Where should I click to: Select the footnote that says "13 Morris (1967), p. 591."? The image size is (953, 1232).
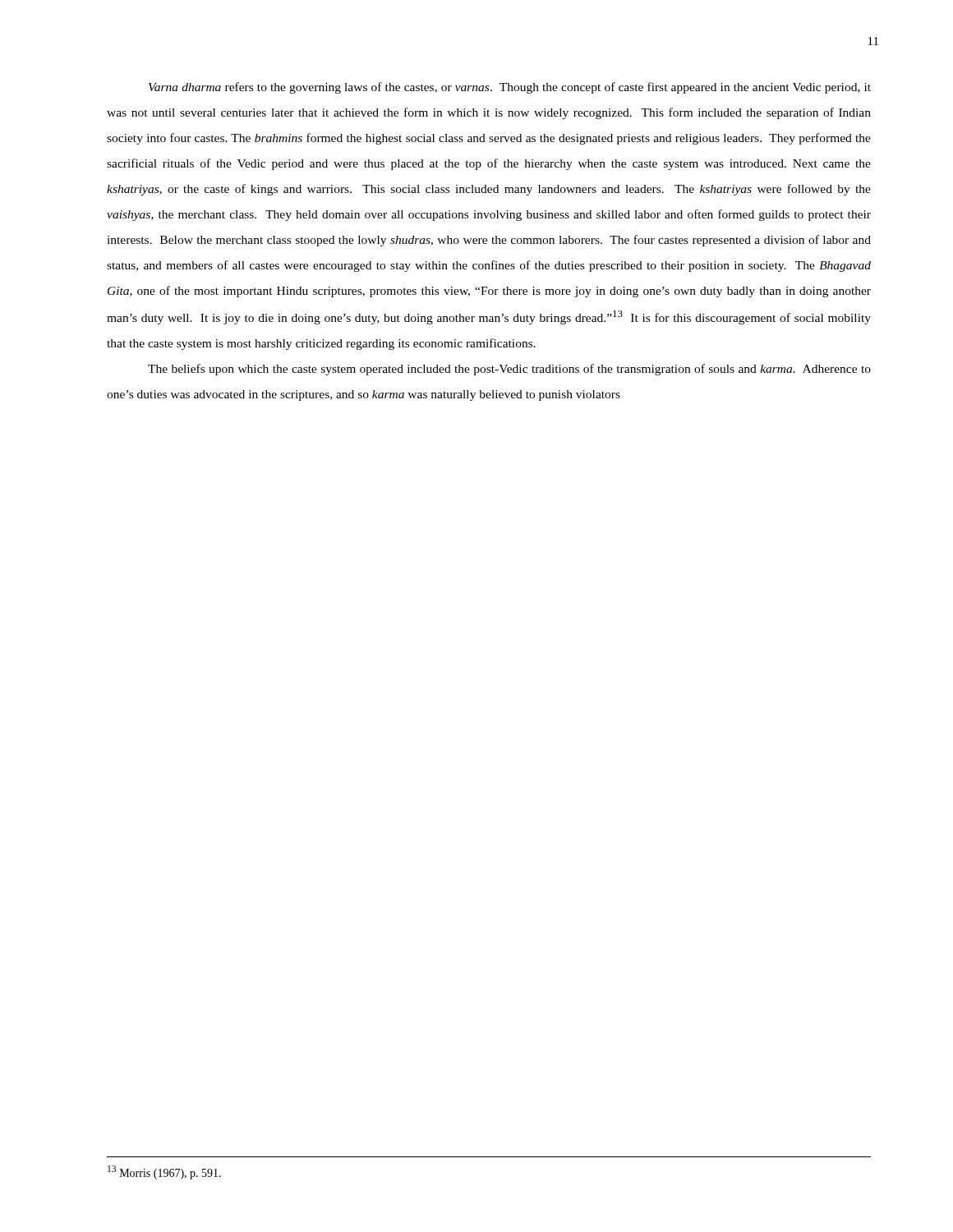(x=164, y=1171)
